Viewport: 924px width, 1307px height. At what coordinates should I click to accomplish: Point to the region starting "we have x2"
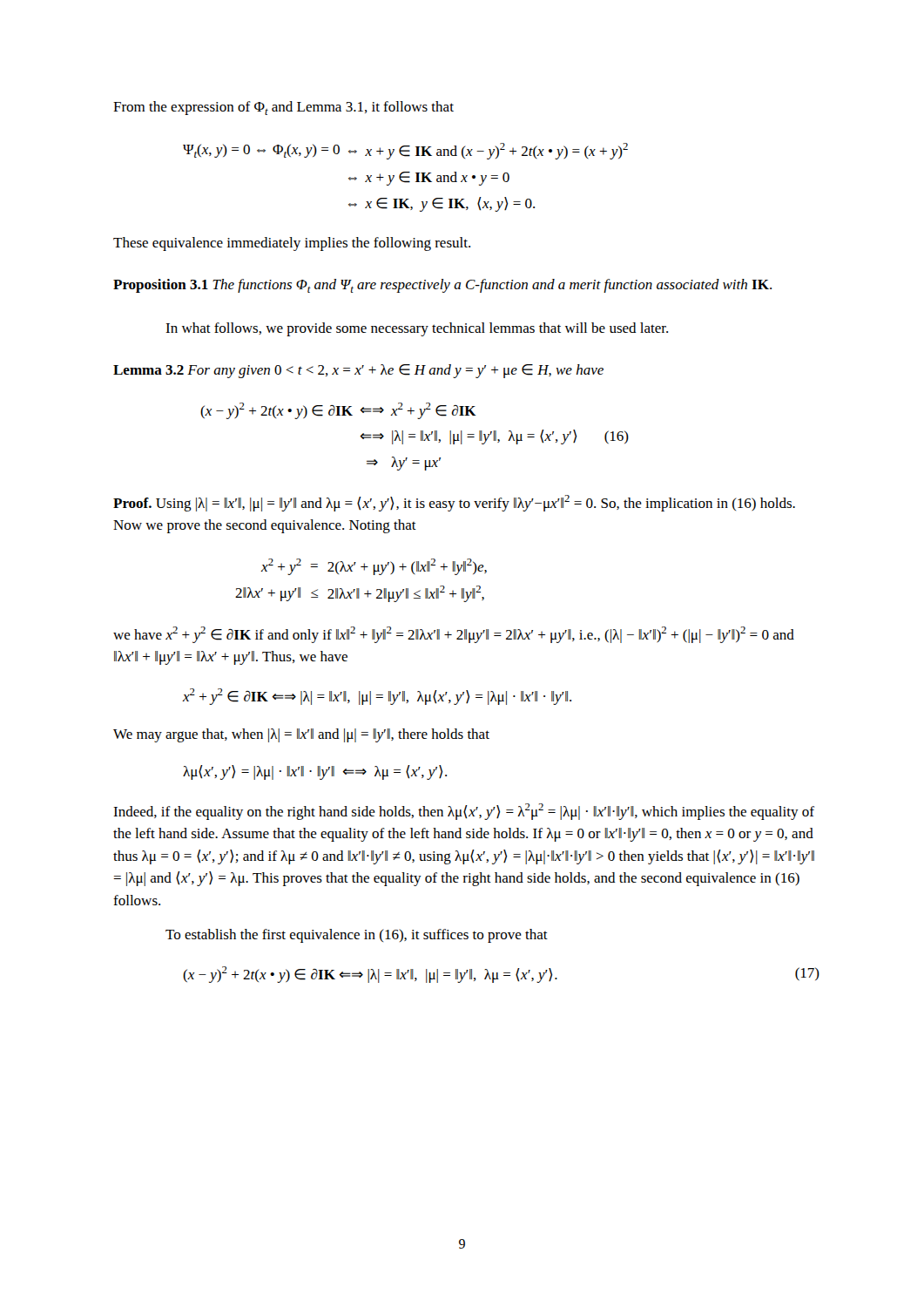454,645
